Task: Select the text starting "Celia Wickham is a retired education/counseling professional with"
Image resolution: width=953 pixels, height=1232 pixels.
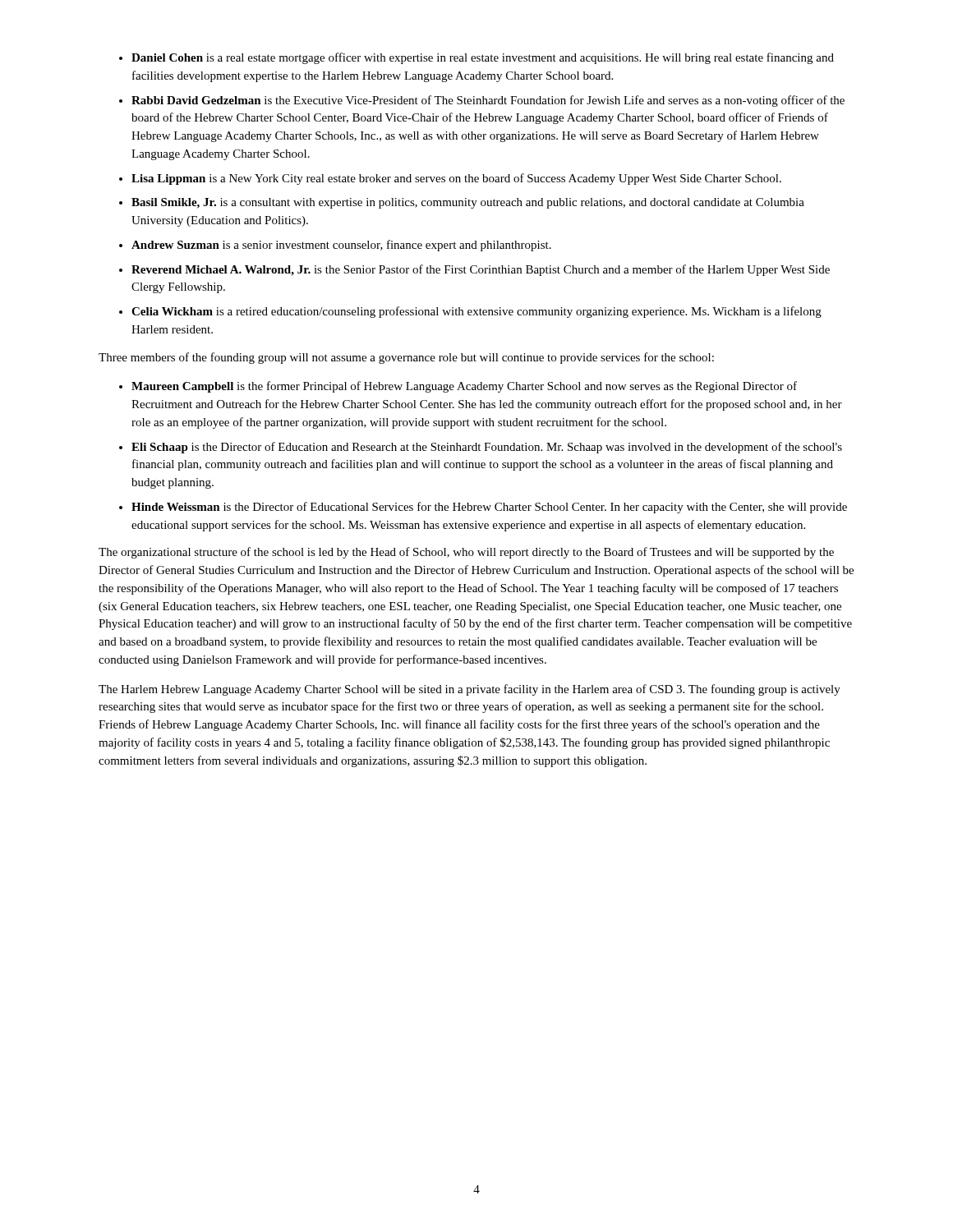Action: pos(476,320)
